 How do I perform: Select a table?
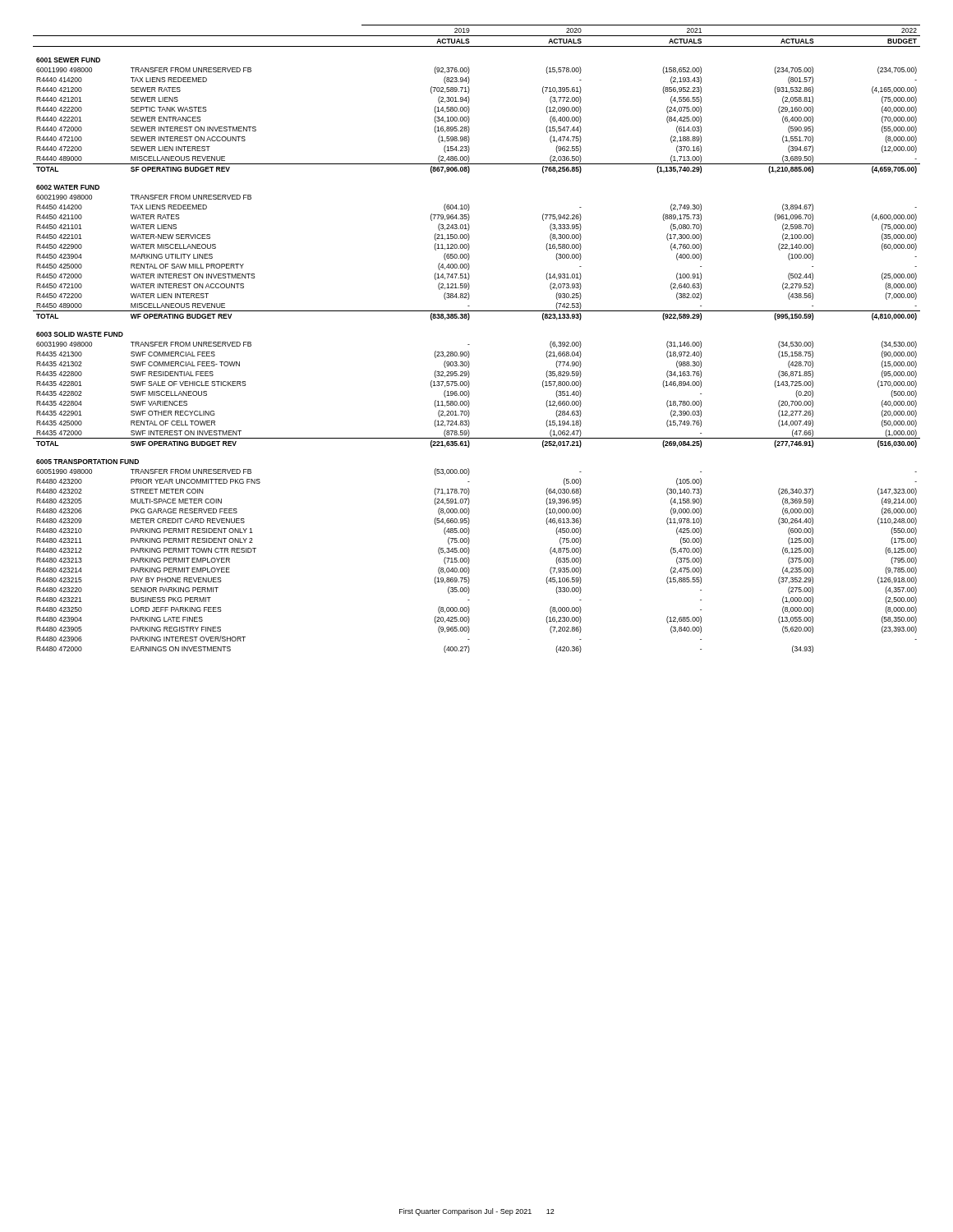[476, 339]
